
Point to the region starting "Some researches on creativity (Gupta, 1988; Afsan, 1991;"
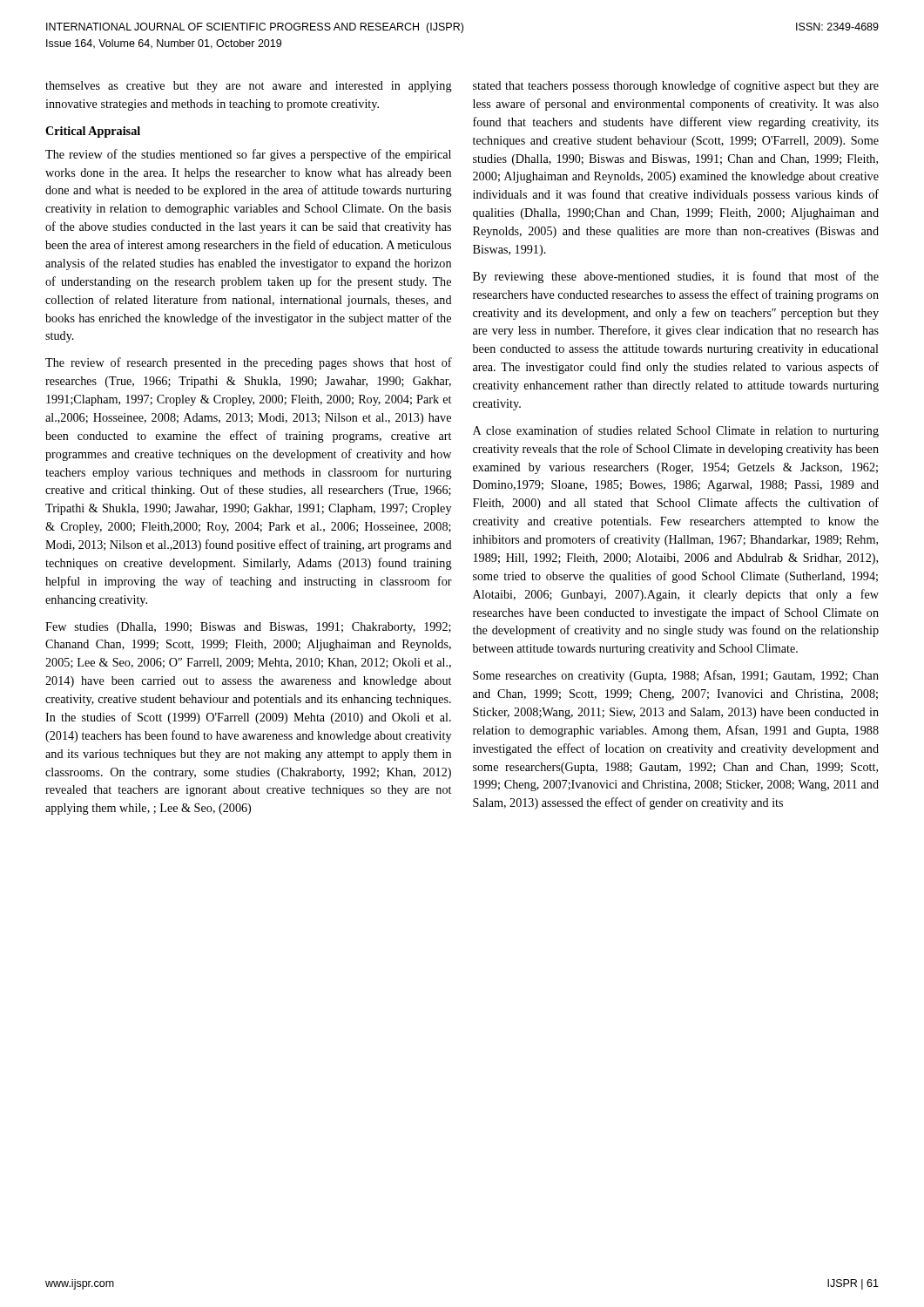click(x=676, y=739)
